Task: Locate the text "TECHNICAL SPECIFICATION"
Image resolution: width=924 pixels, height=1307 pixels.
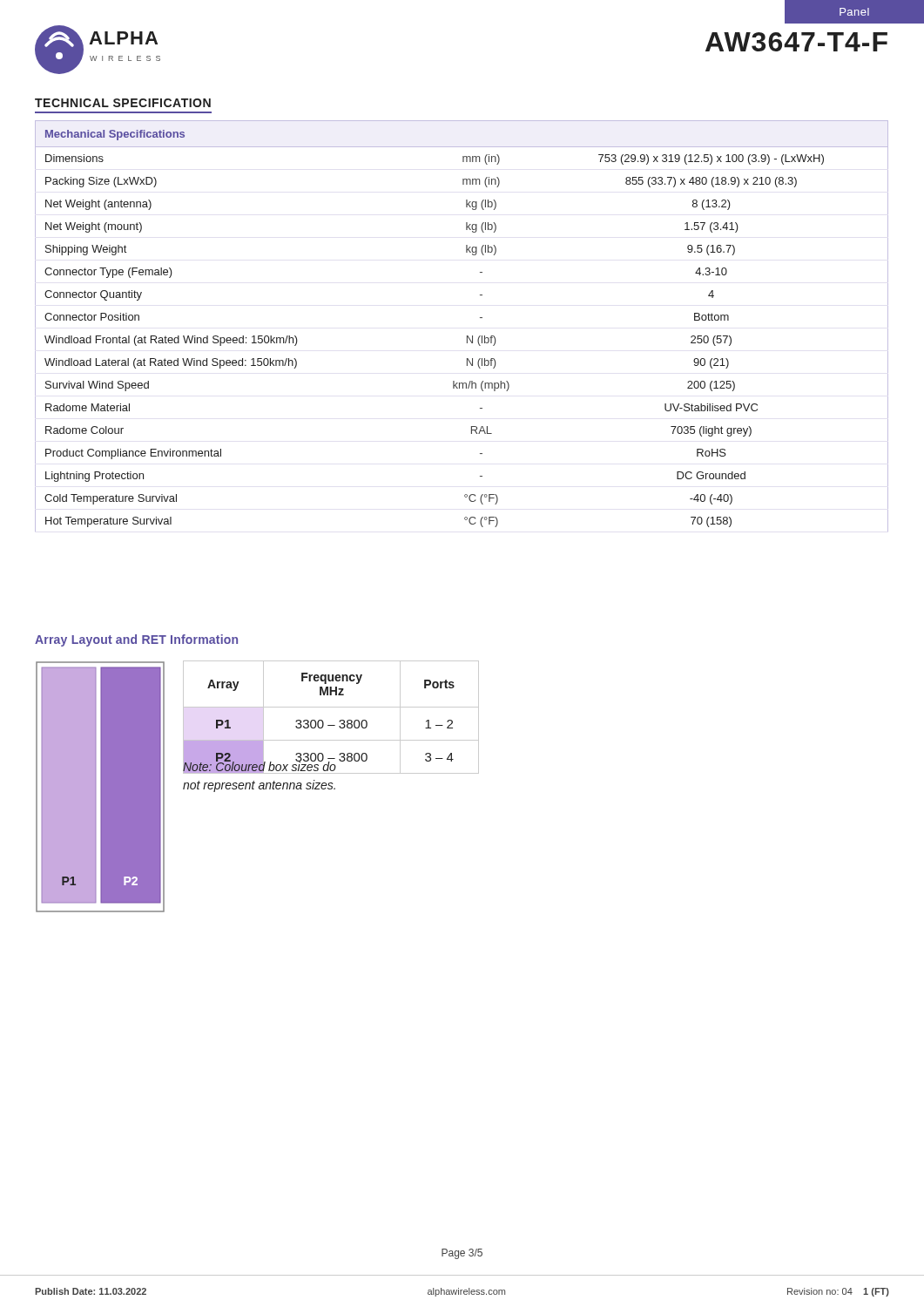Action: coord(123,103)
